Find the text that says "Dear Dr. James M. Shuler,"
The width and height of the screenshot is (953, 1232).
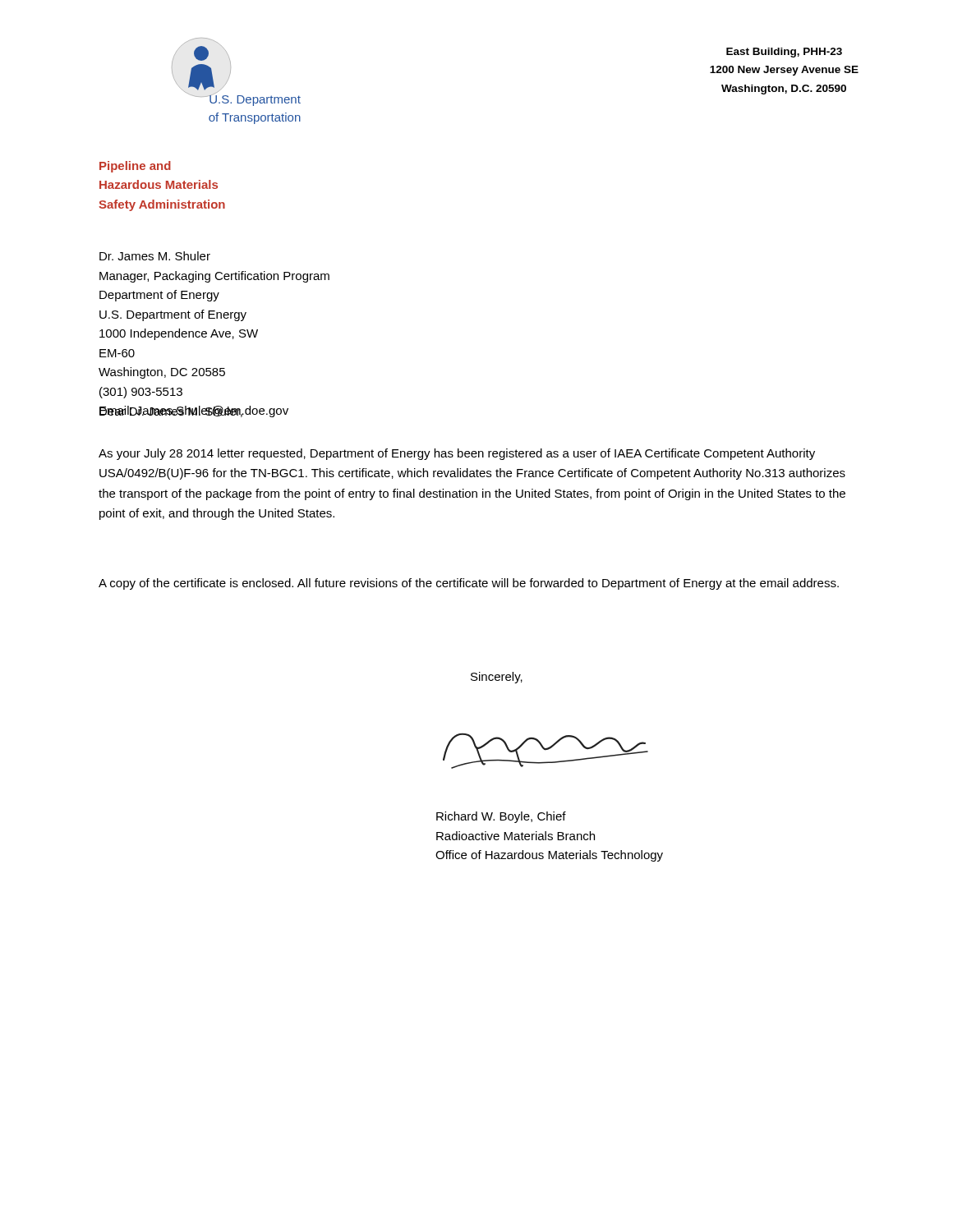click(x=171, y=411)
